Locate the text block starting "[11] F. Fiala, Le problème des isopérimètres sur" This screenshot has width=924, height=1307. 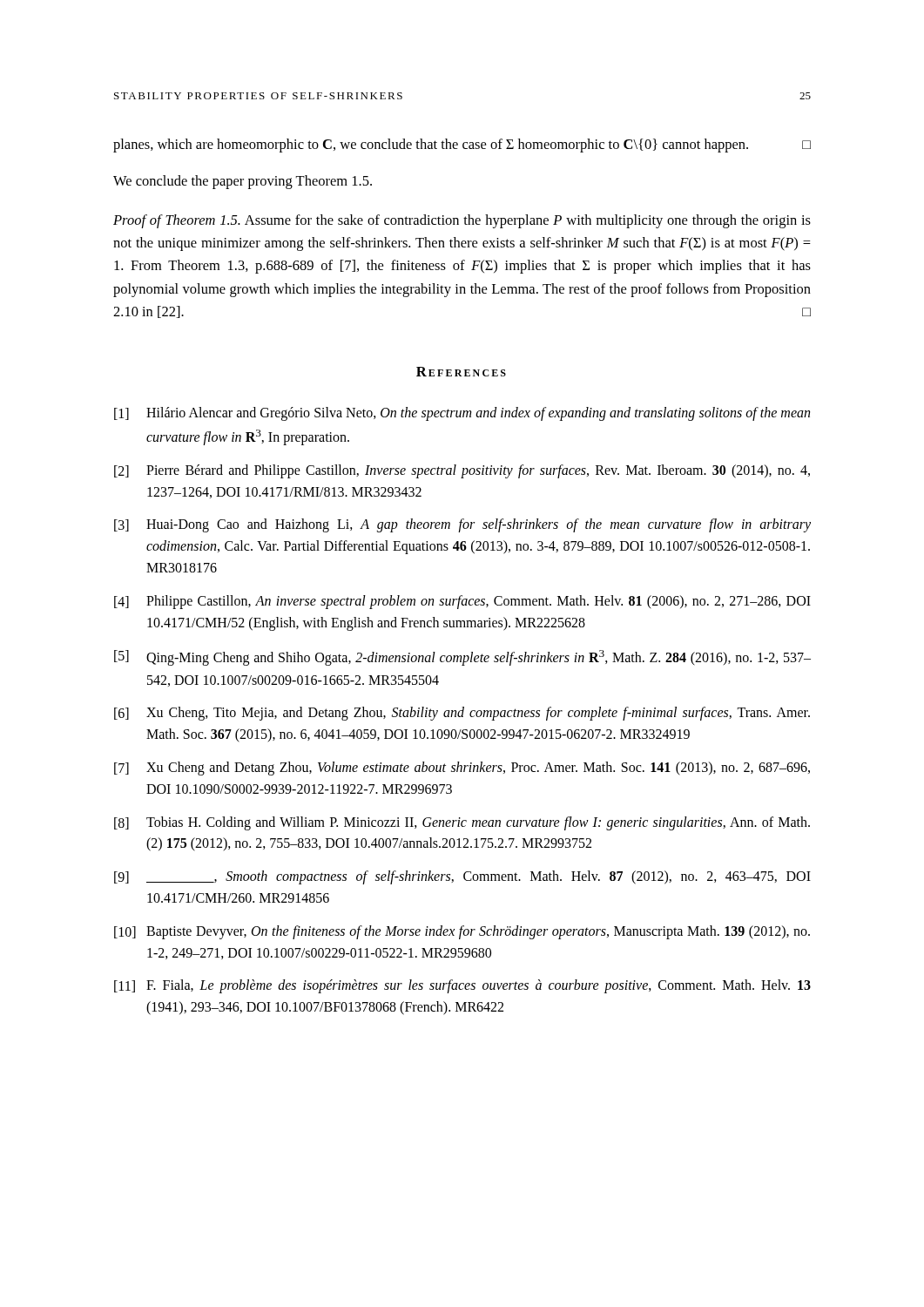click(x=462, y=997)
